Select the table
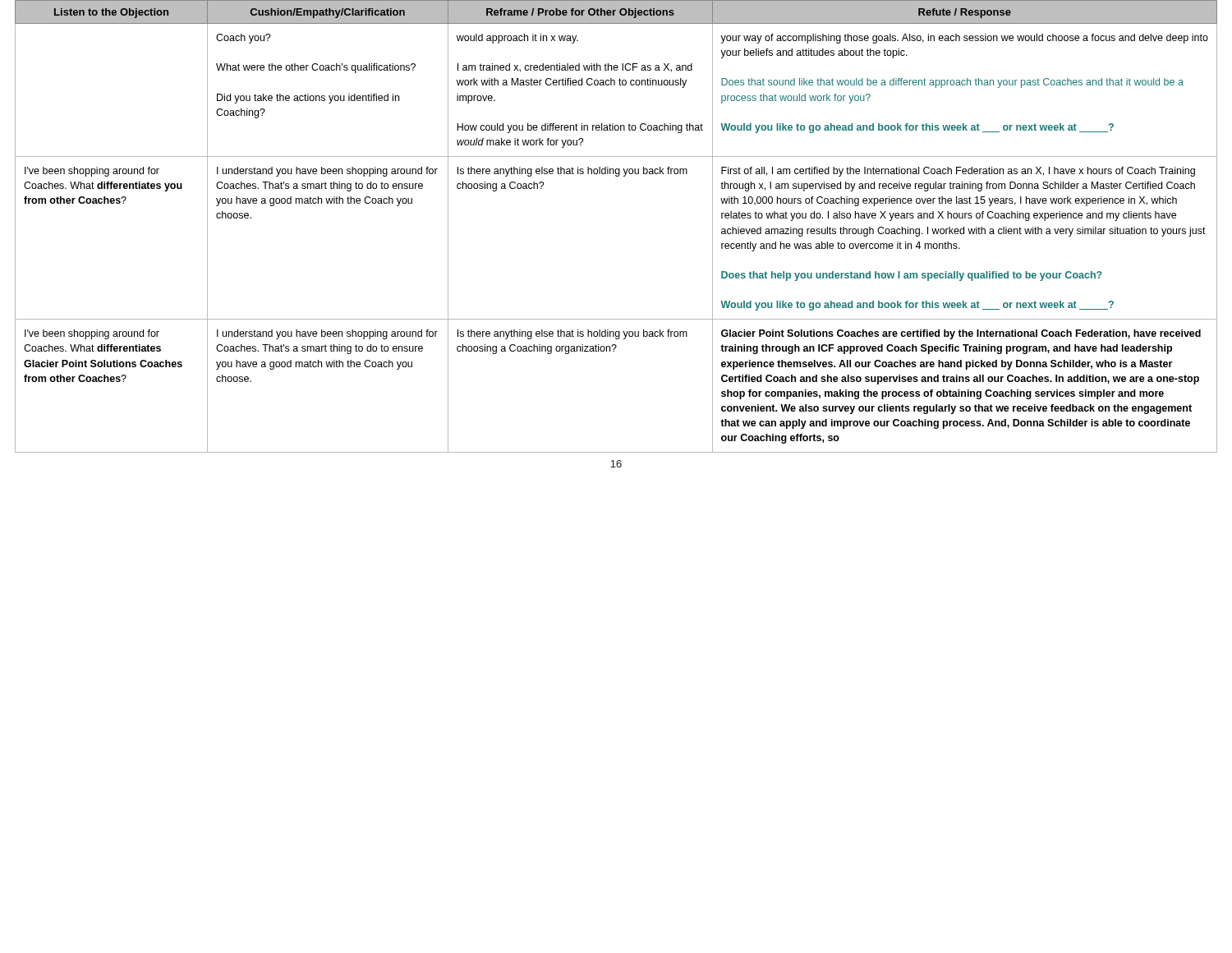Viewport: 1232px width, 953px height. click(x=616, y=226)
